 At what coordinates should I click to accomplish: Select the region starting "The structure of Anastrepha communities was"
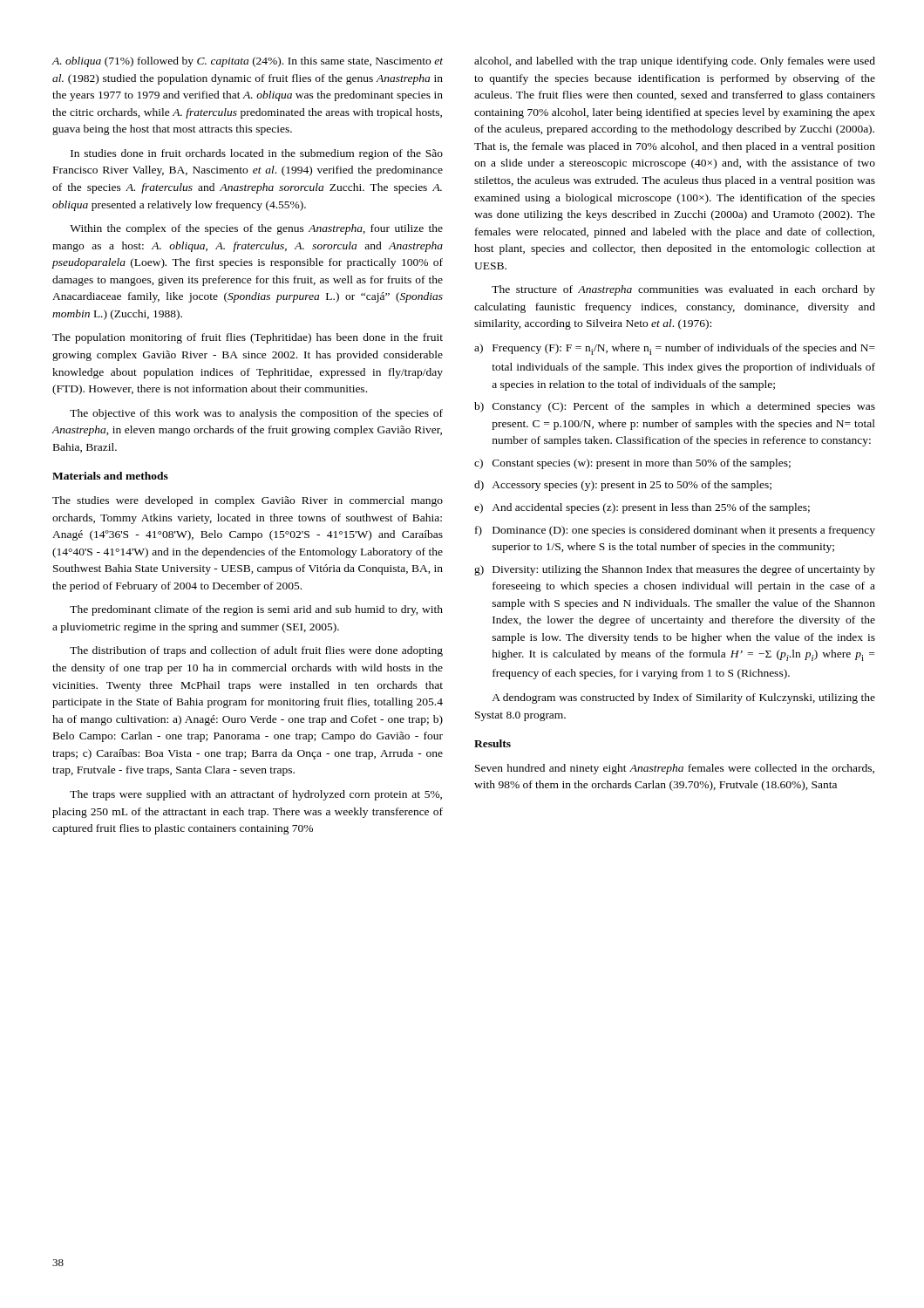point(675,307)
